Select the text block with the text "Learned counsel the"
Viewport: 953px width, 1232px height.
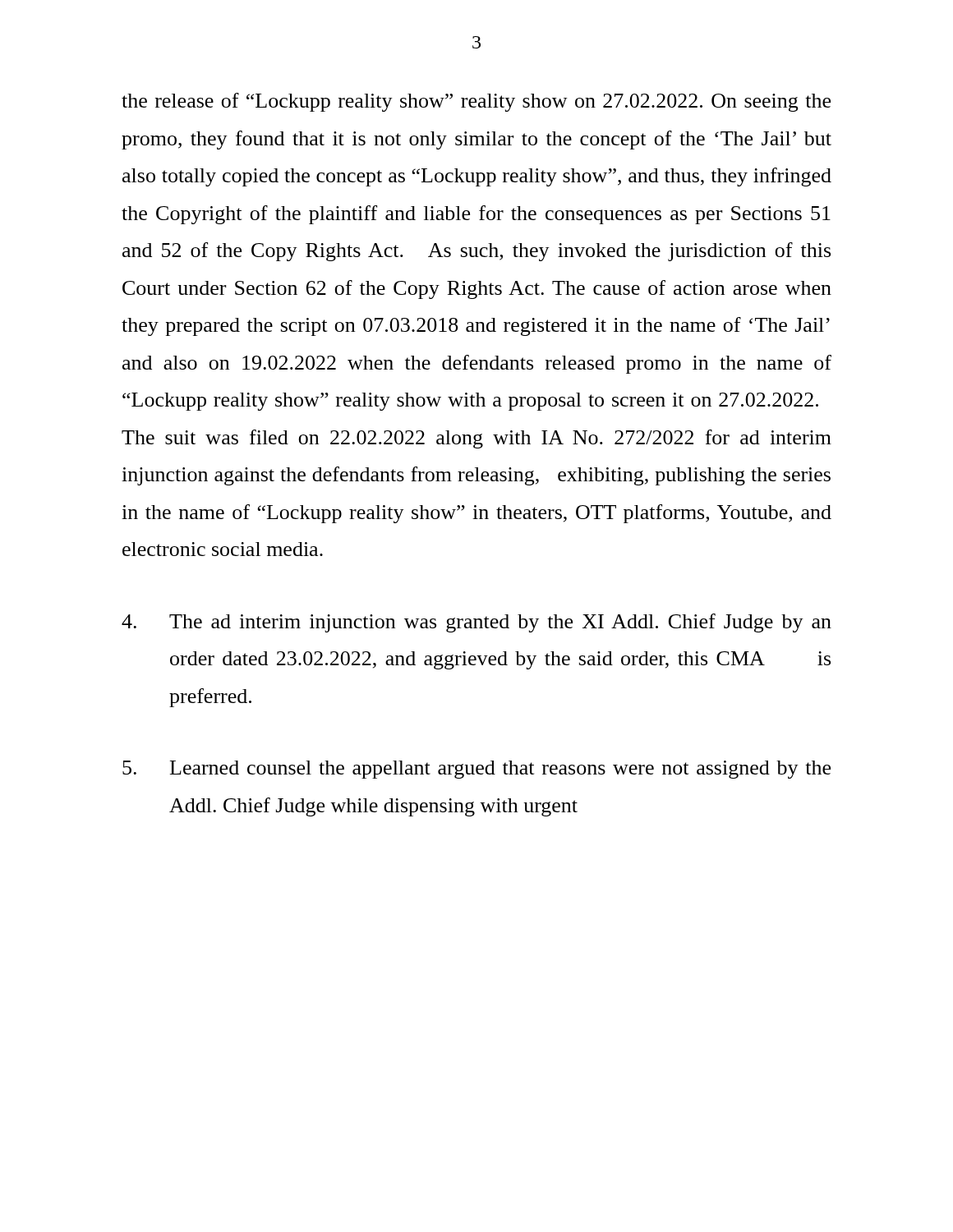coord(476,770)
